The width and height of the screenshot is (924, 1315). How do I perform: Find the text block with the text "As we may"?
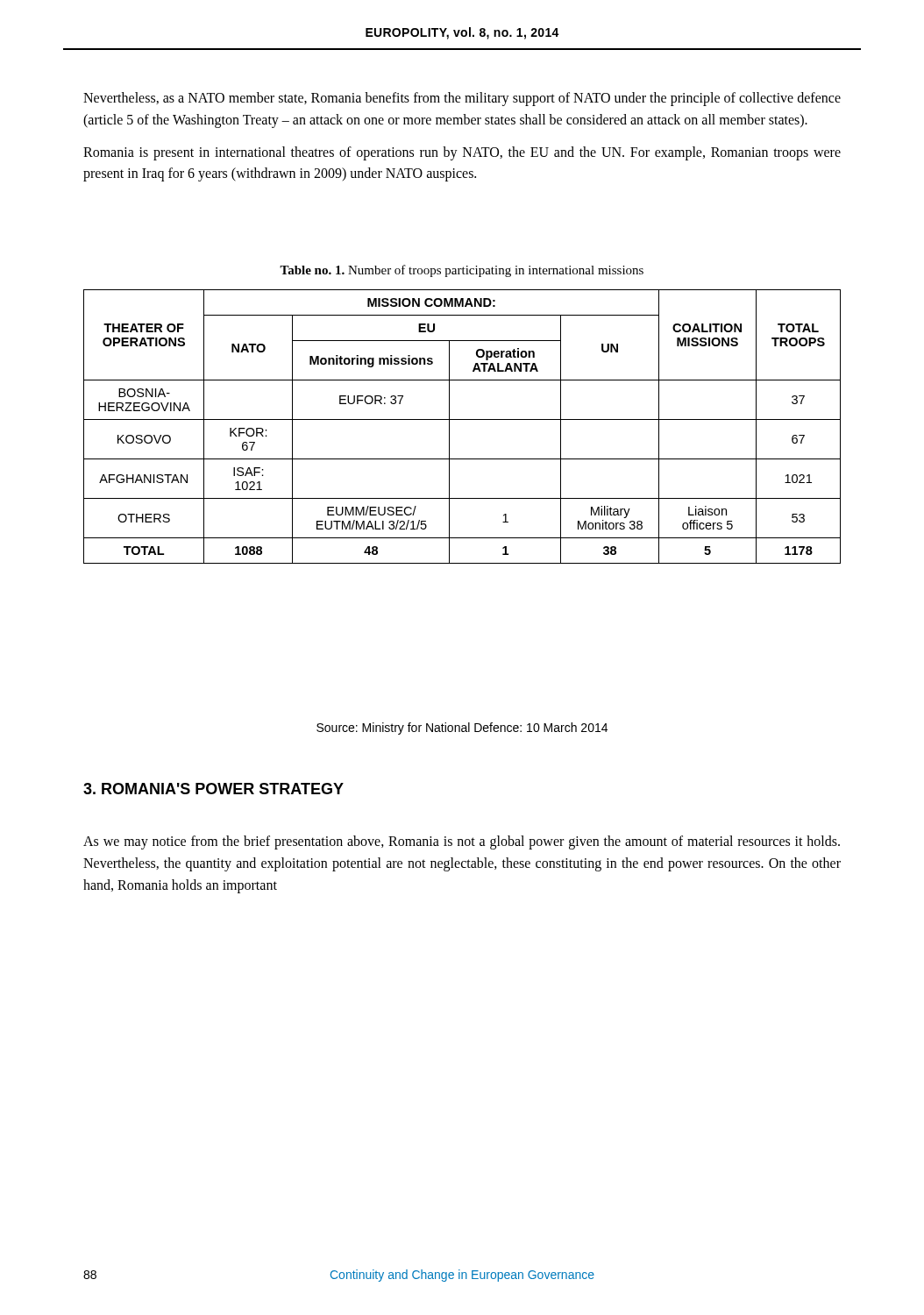point(462,863)
